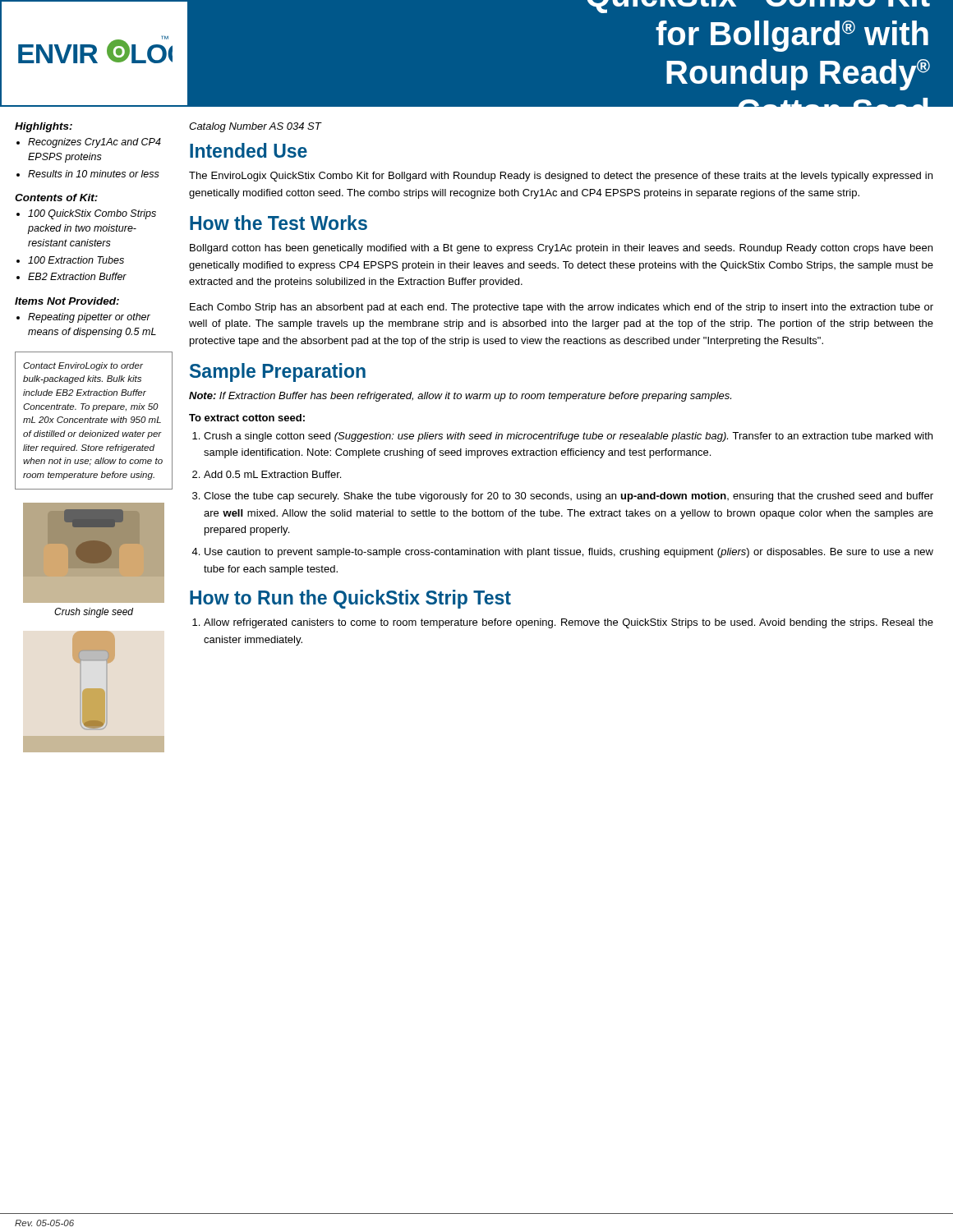The height and width of the screenshot is (1232, 953).
Task: Locate the list item containing "Add 0.5 mL Extraction Buffer."
Action: 273,474
